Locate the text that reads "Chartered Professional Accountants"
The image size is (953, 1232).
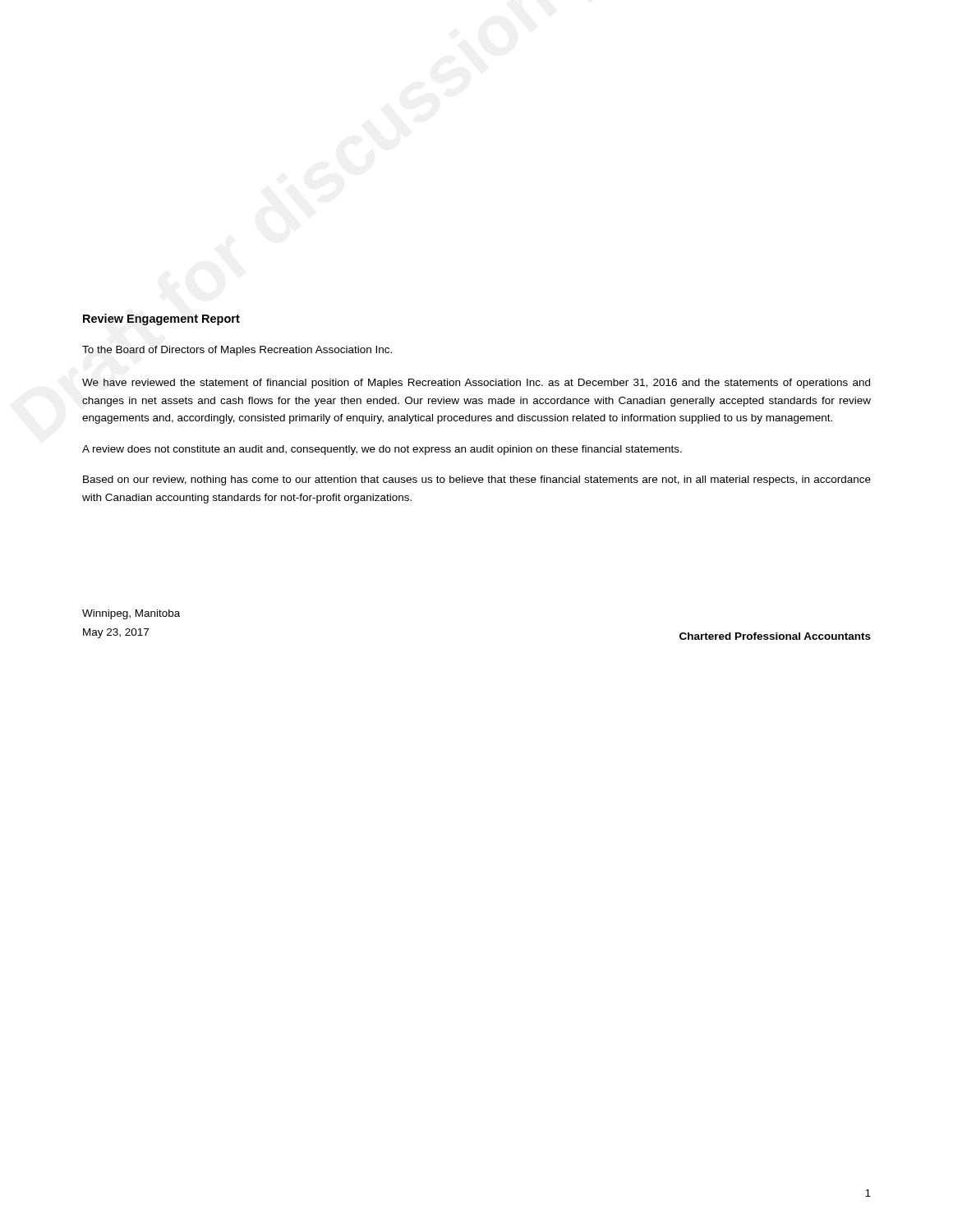[775, 636]
